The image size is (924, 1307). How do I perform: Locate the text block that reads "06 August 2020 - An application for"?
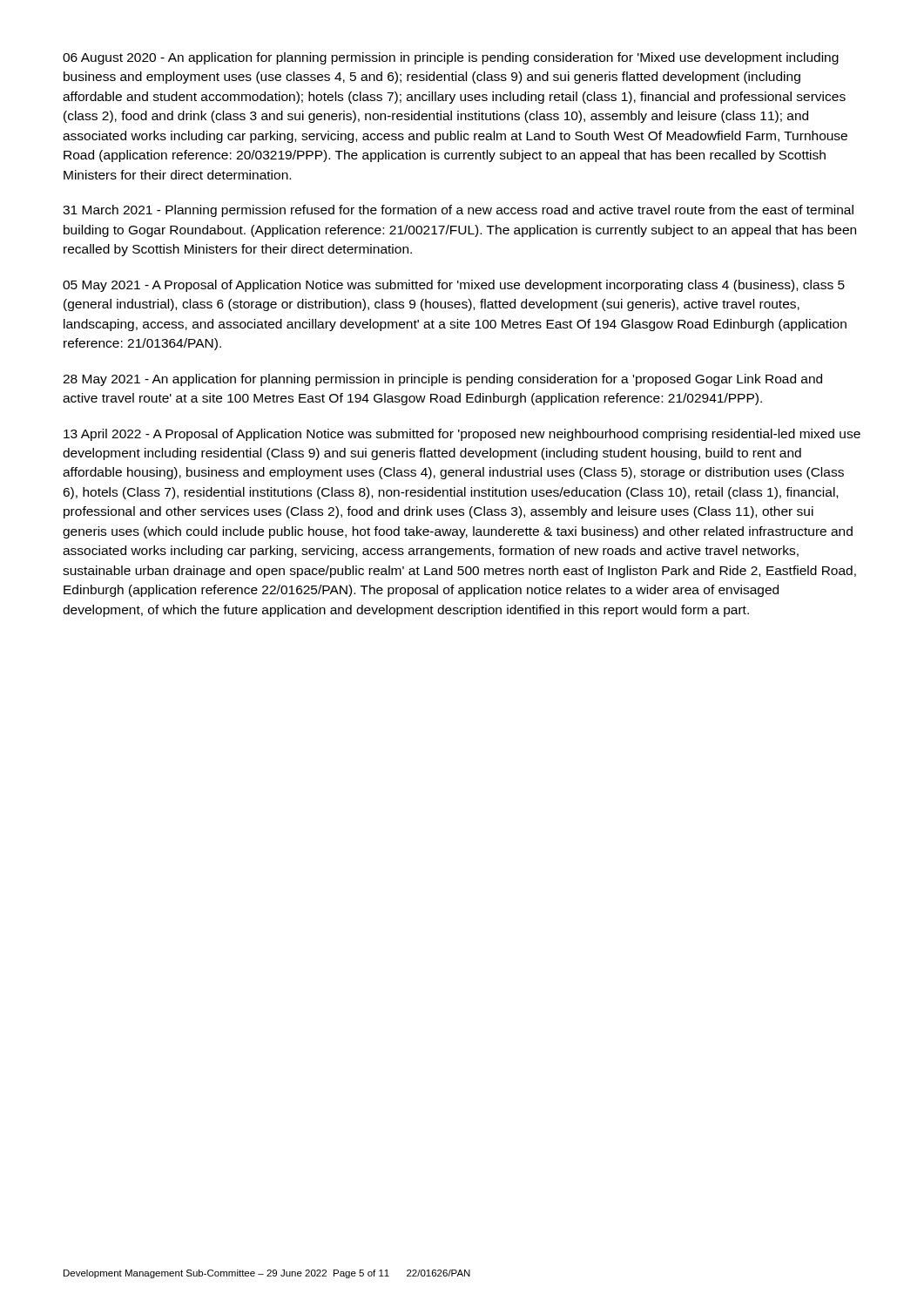pos(455,116)
